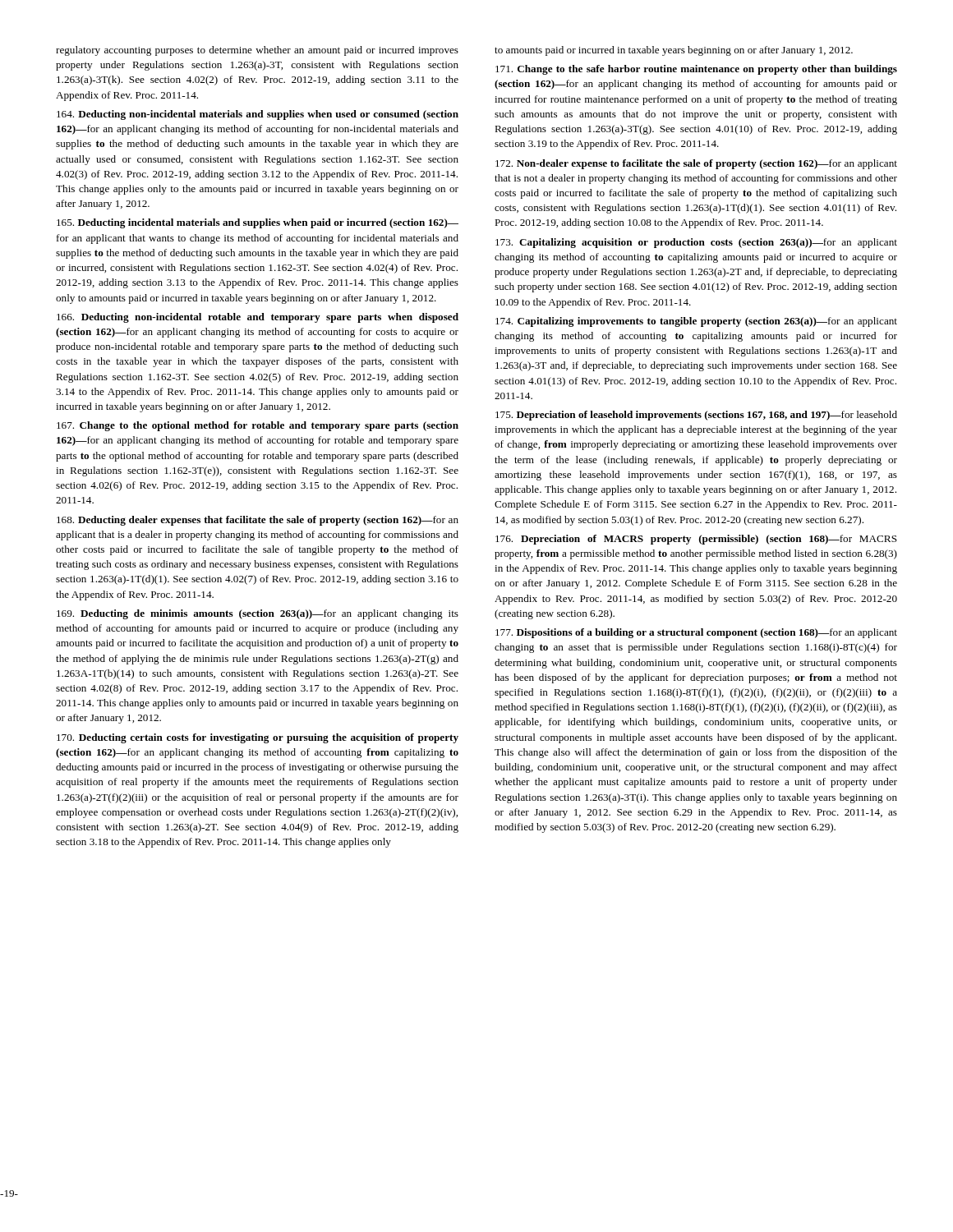This screenshot has width=953, height=1232.
Task: Navigate to the block starting "Deducting de minimis amounts (section 263(a))—for an applicant"
Action: click(x=257, y=666)
